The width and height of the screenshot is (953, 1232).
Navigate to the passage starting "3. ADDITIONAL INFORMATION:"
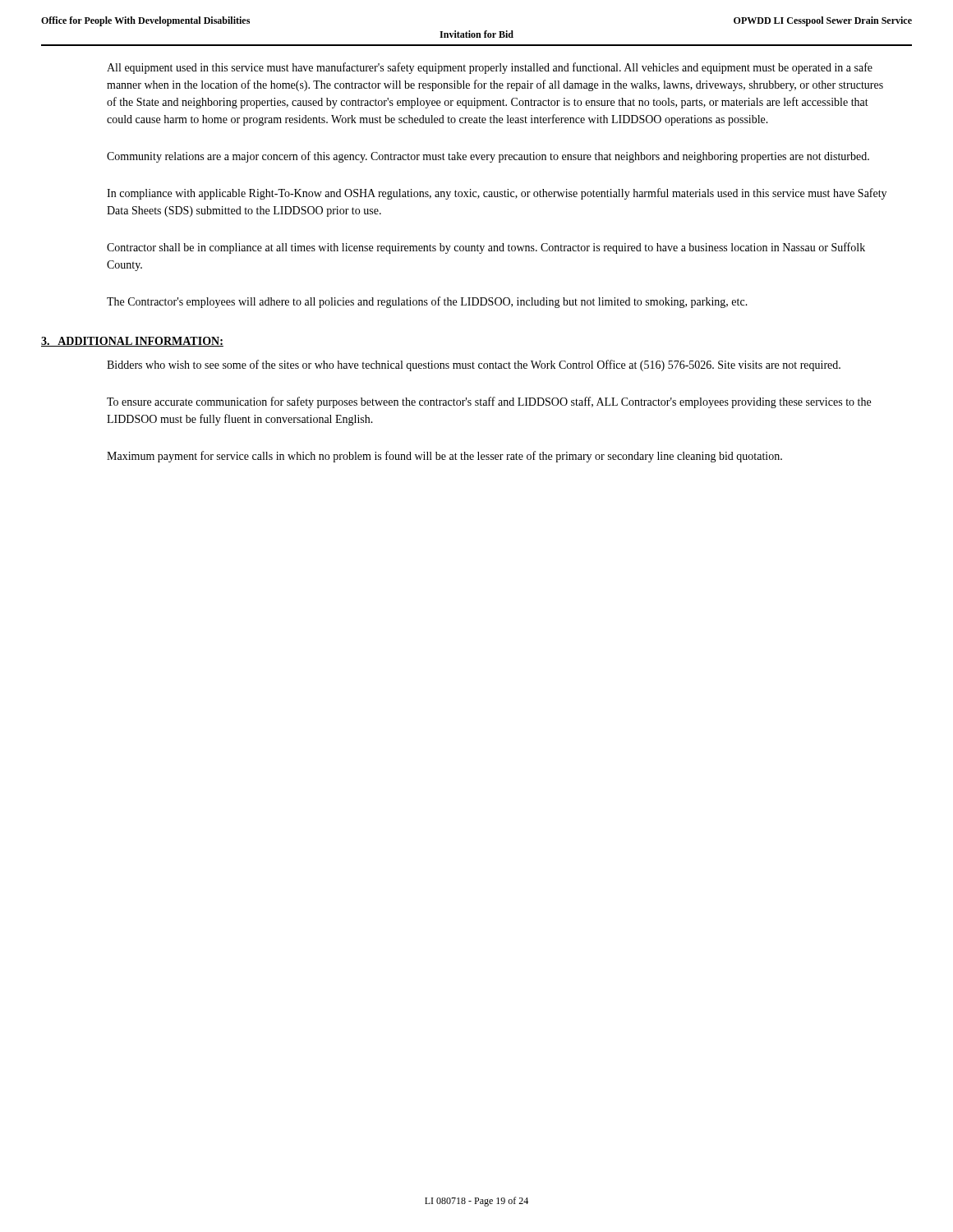[x=132, y=342]
